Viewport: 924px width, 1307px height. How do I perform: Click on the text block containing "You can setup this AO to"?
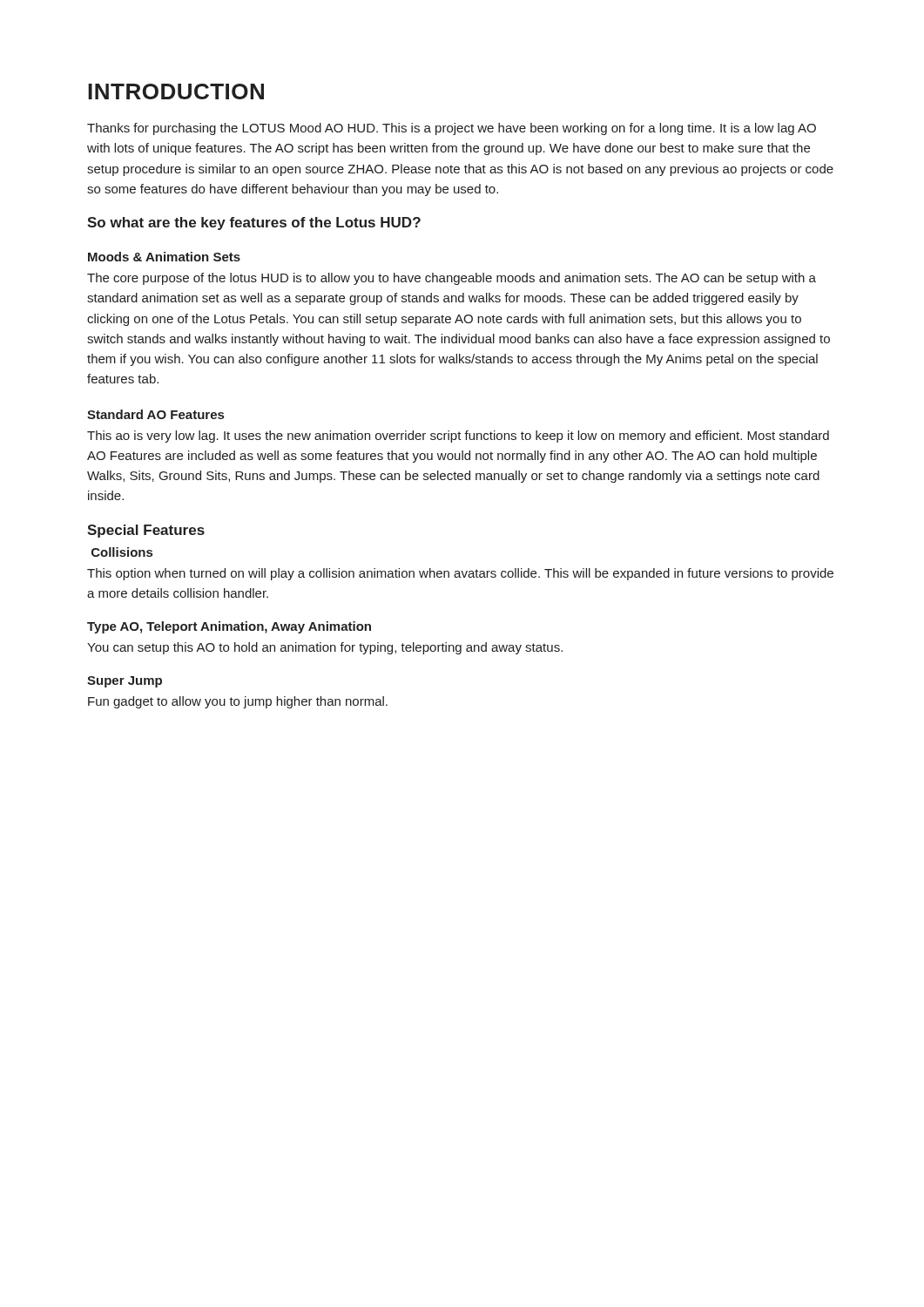tap(325, 647)
